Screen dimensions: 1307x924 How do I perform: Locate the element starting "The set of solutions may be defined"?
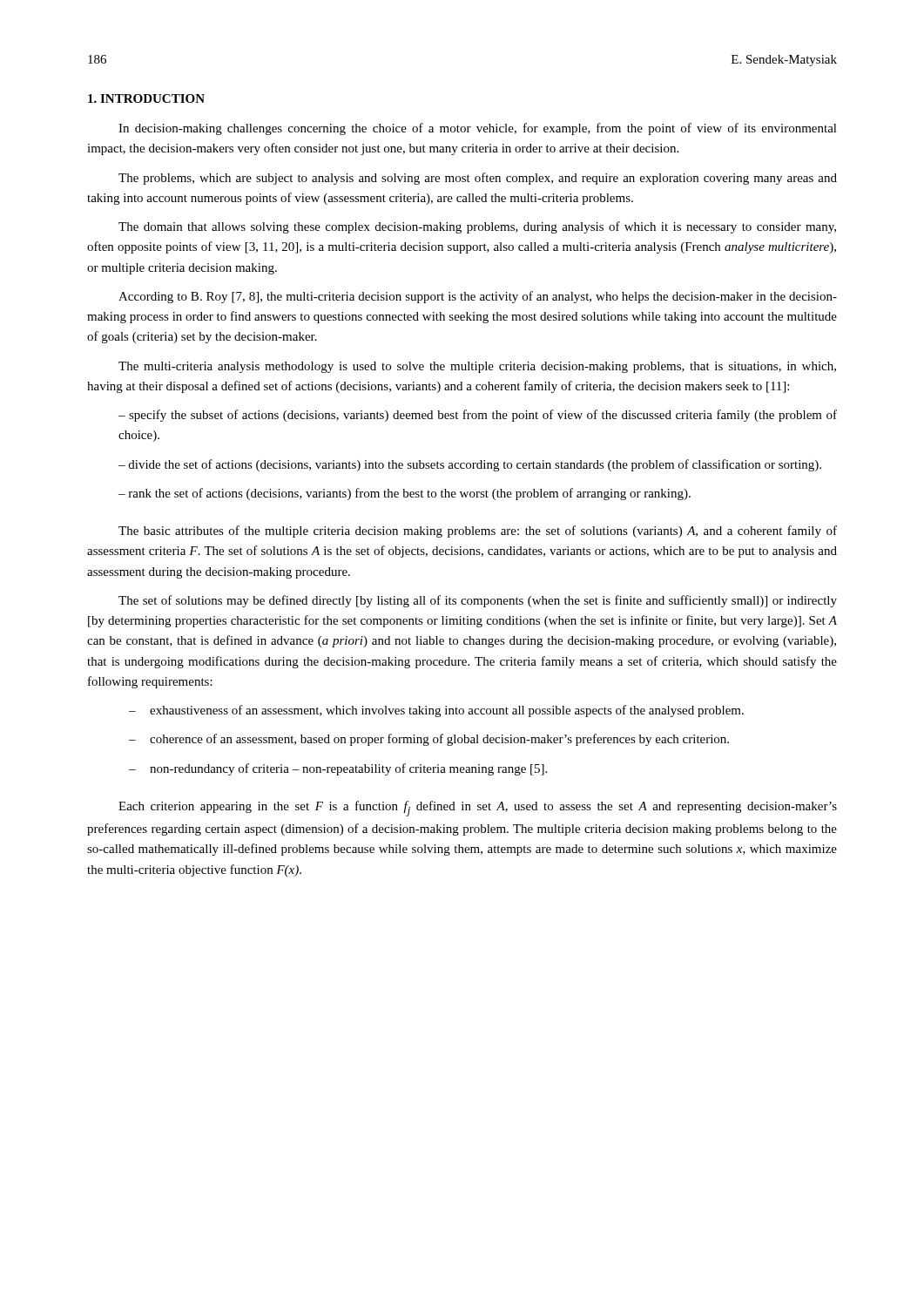[x=462, y=641]
